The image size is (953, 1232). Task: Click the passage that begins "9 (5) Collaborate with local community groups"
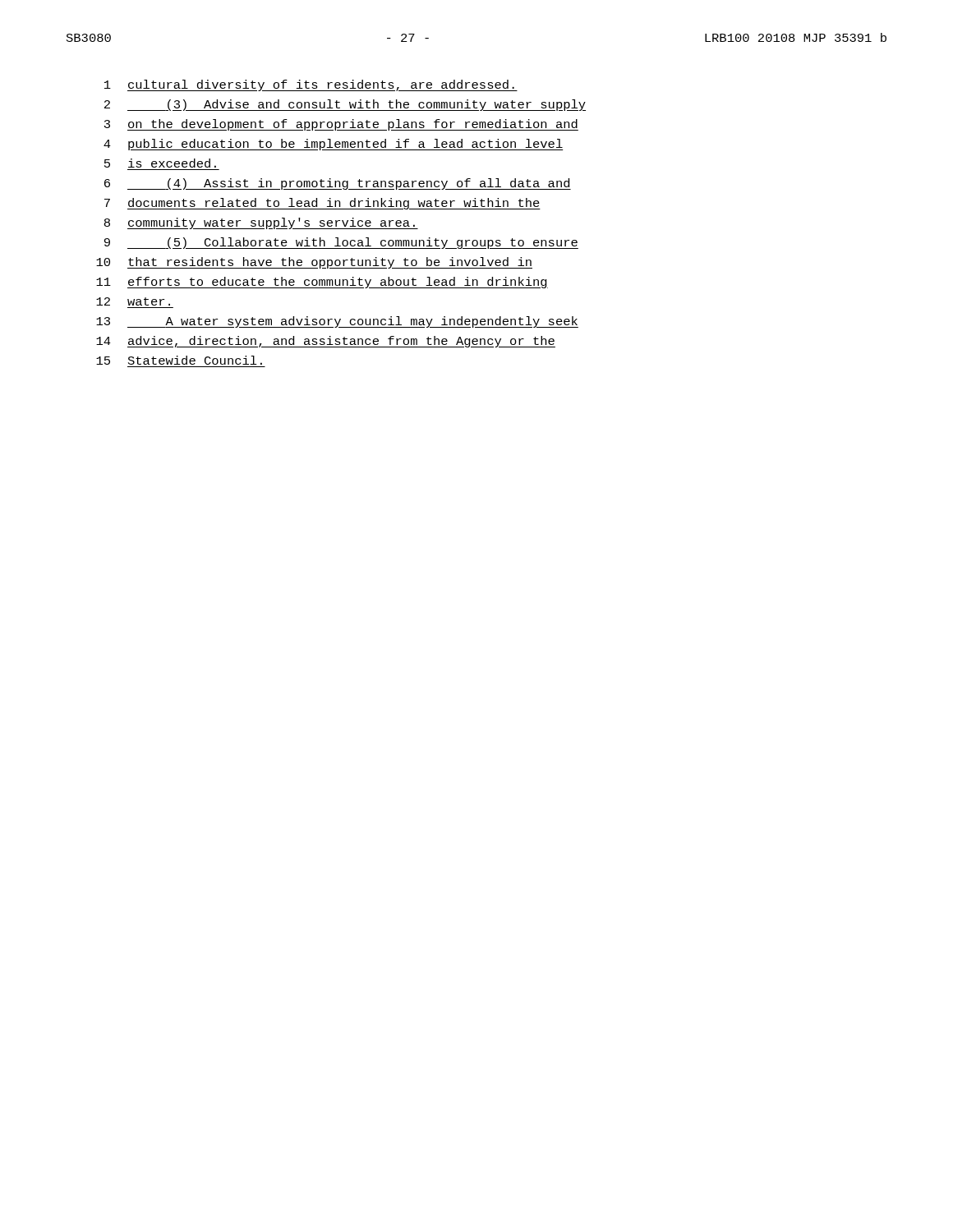pyautogui.click(x=476, y=243)
